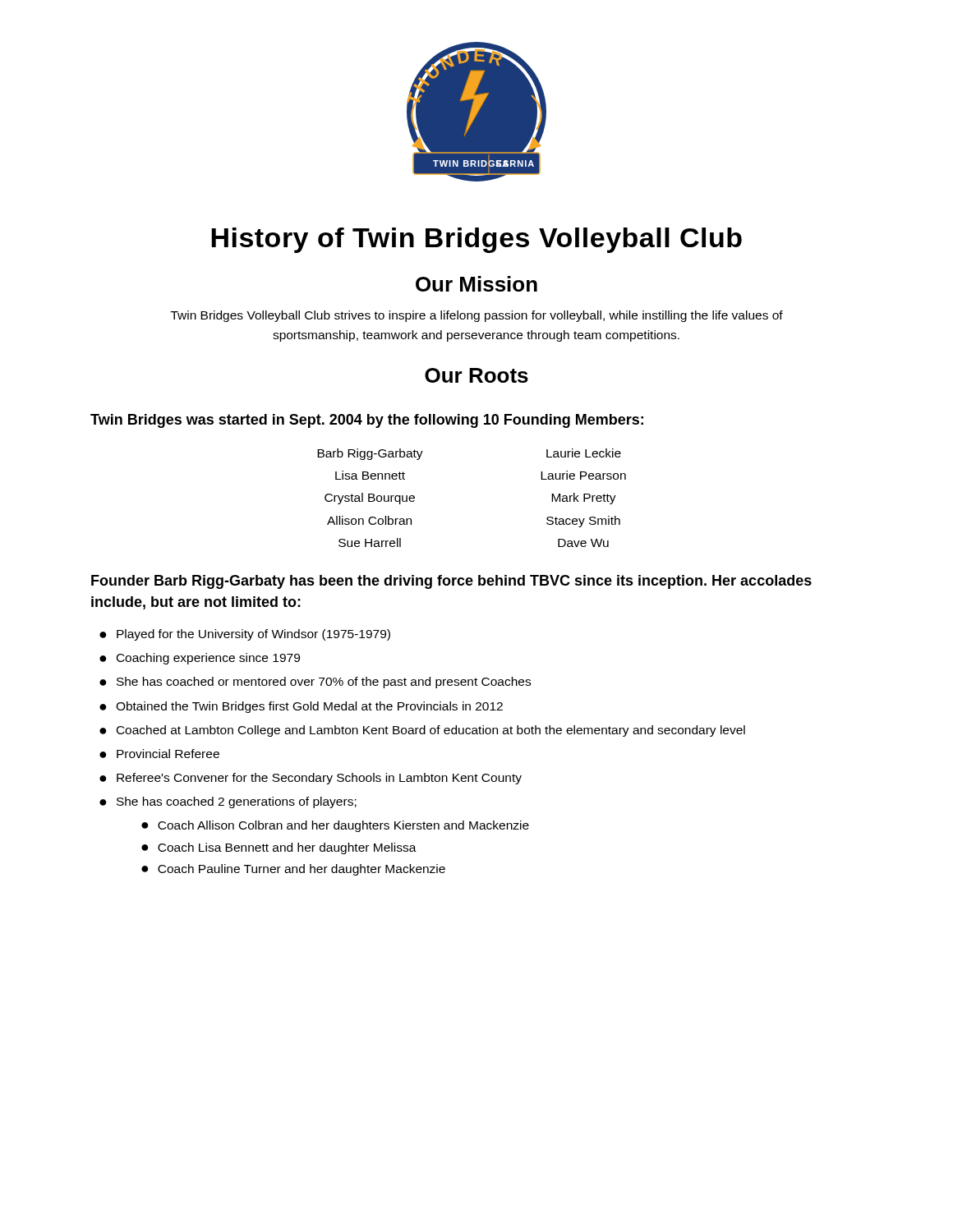
Task: Find the title that reads "History of Twin Bridges"
Action: pos(476,237)
